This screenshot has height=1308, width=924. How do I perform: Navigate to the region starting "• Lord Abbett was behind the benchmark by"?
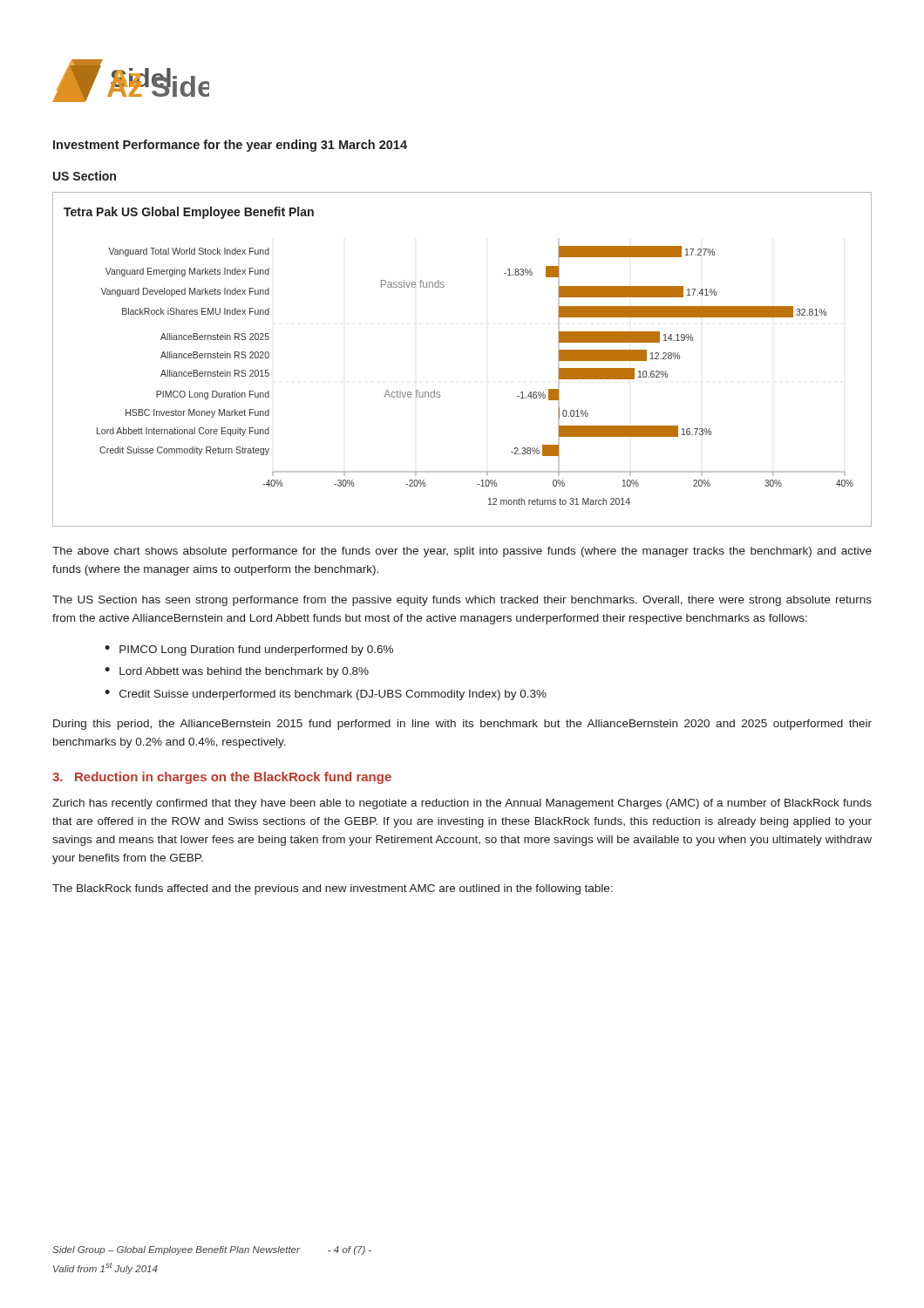pos(237,672)
